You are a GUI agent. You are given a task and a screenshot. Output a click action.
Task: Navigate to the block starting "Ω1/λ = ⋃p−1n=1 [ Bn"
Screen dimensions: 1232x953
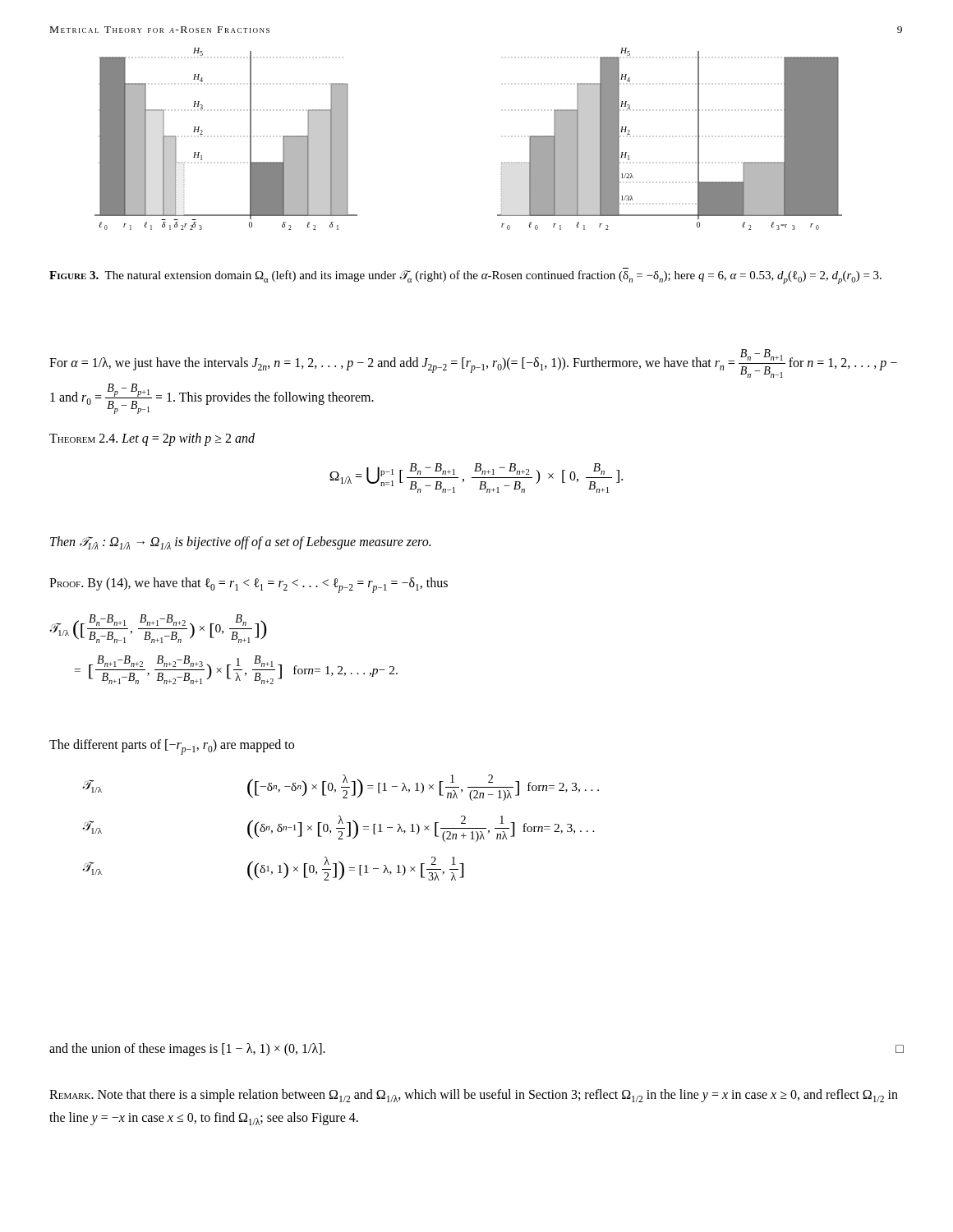pyautogui.click(x=476, y=478)
